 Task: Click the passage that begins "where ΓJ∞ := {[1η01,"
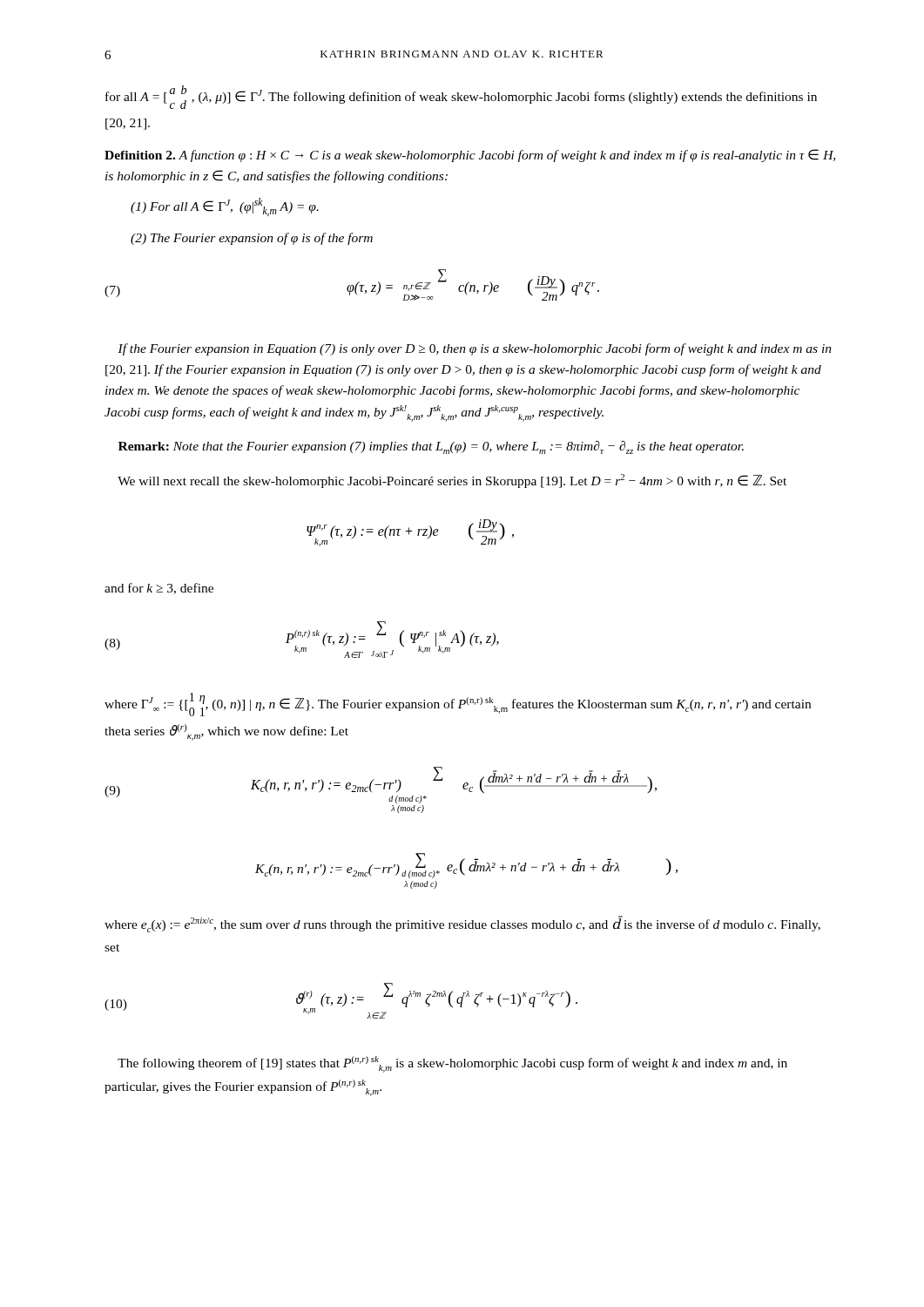[x=458, y=716]
